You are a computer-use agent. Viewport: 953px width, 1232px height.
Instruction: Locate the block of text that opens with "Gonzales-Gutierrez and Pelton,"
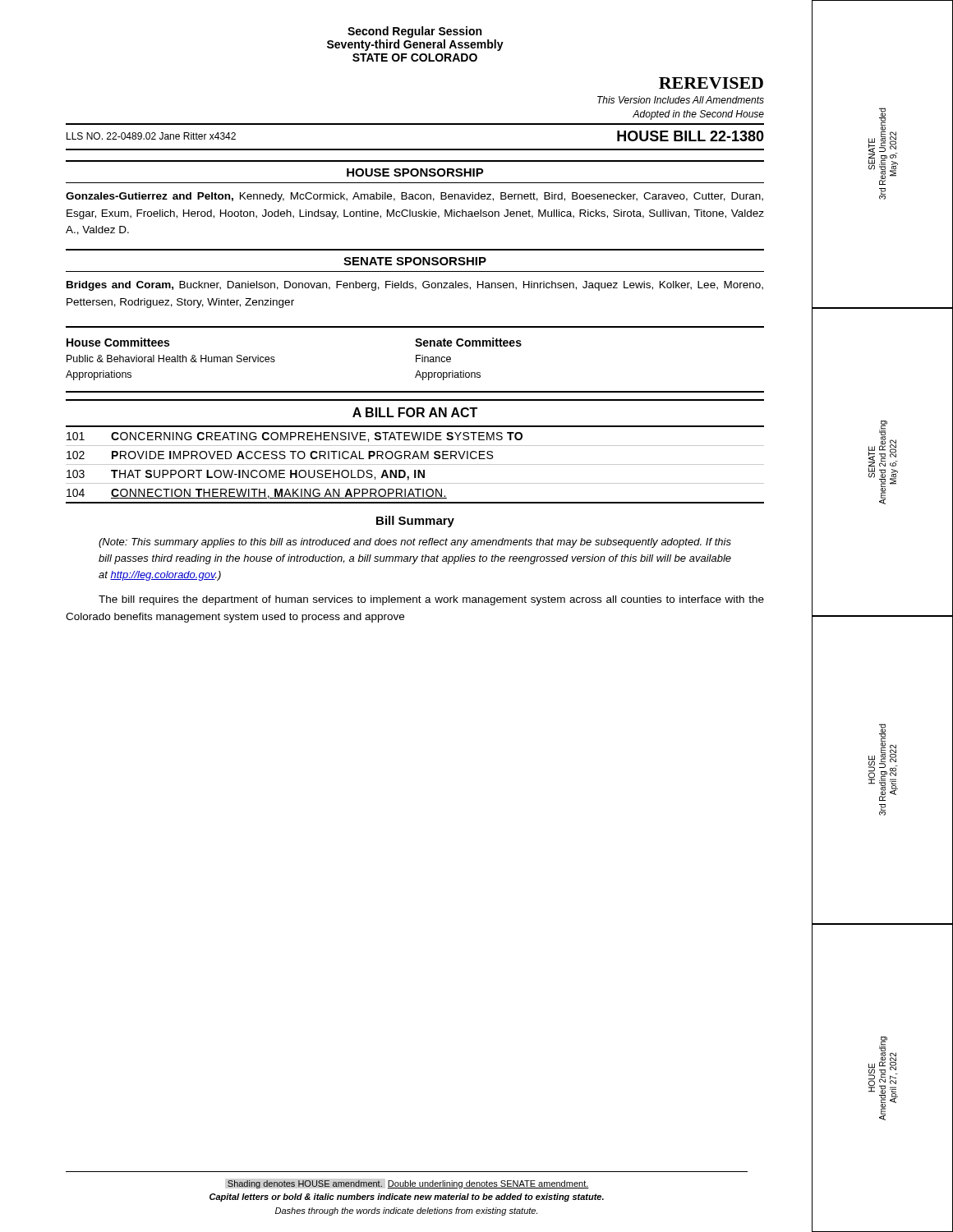point(415,213)
